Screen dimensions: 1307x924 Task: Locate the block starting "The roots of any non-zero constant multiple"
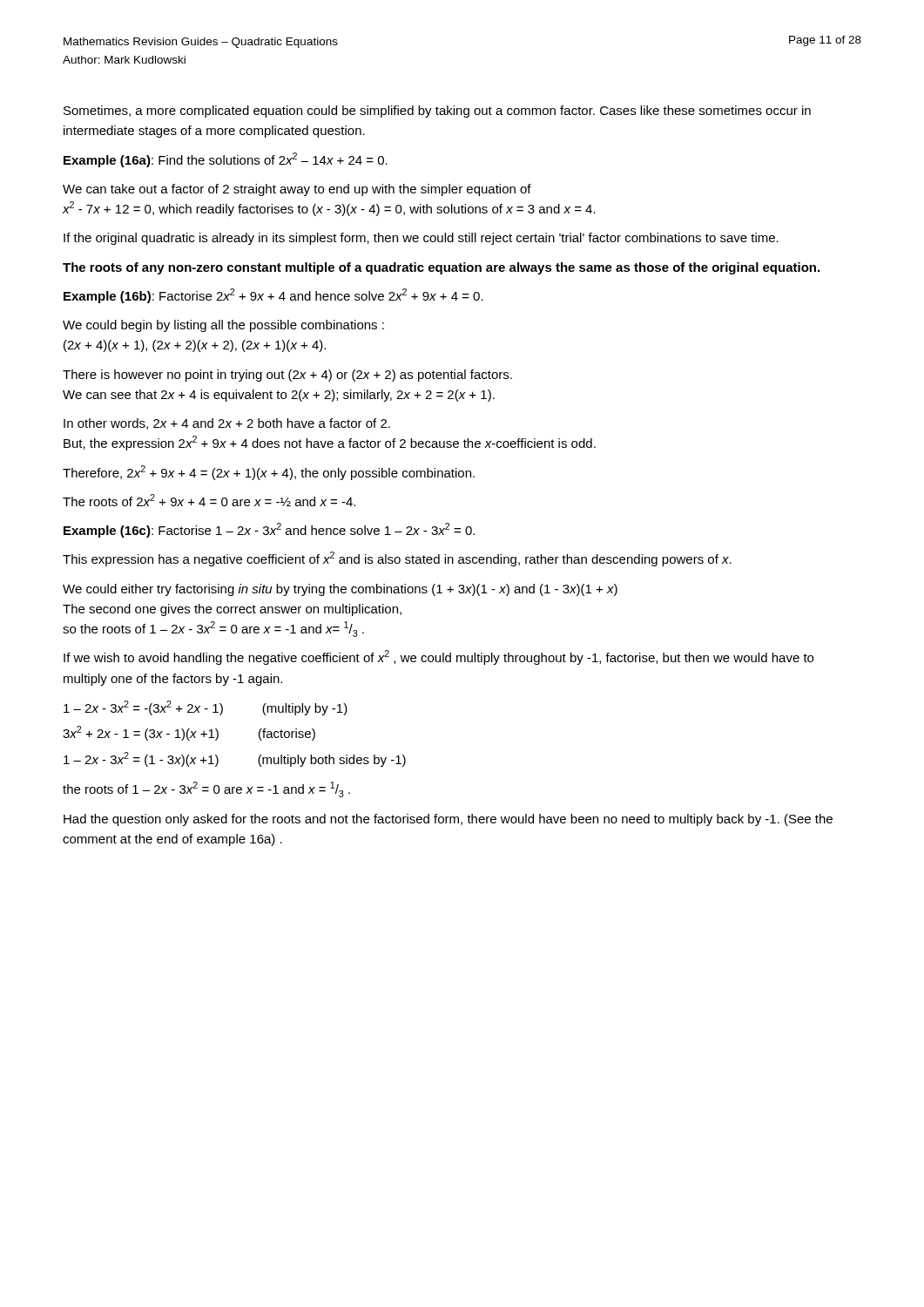coord(462,267)
